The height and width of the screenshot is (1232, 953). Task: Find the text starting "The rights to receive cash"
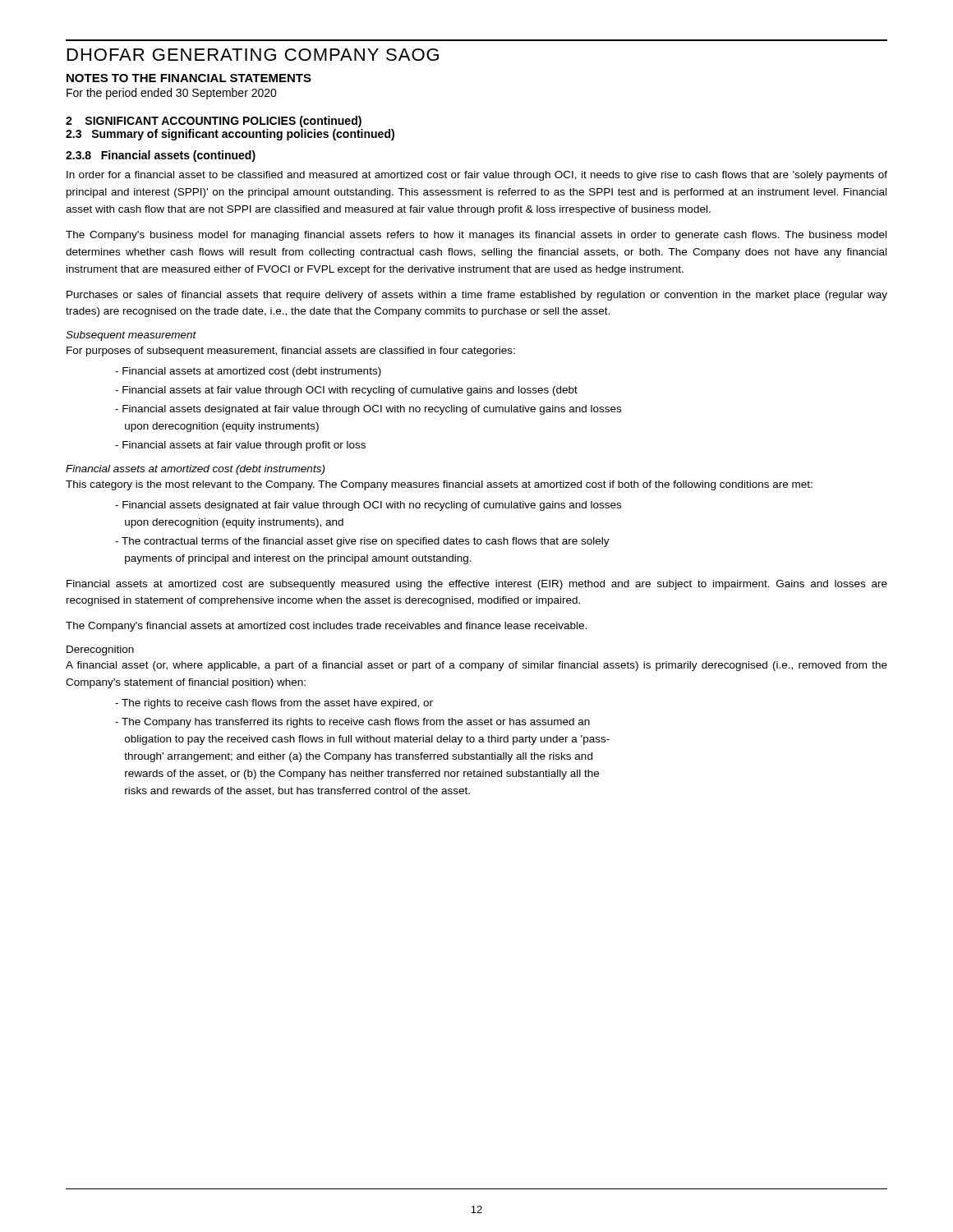point(274,704)
